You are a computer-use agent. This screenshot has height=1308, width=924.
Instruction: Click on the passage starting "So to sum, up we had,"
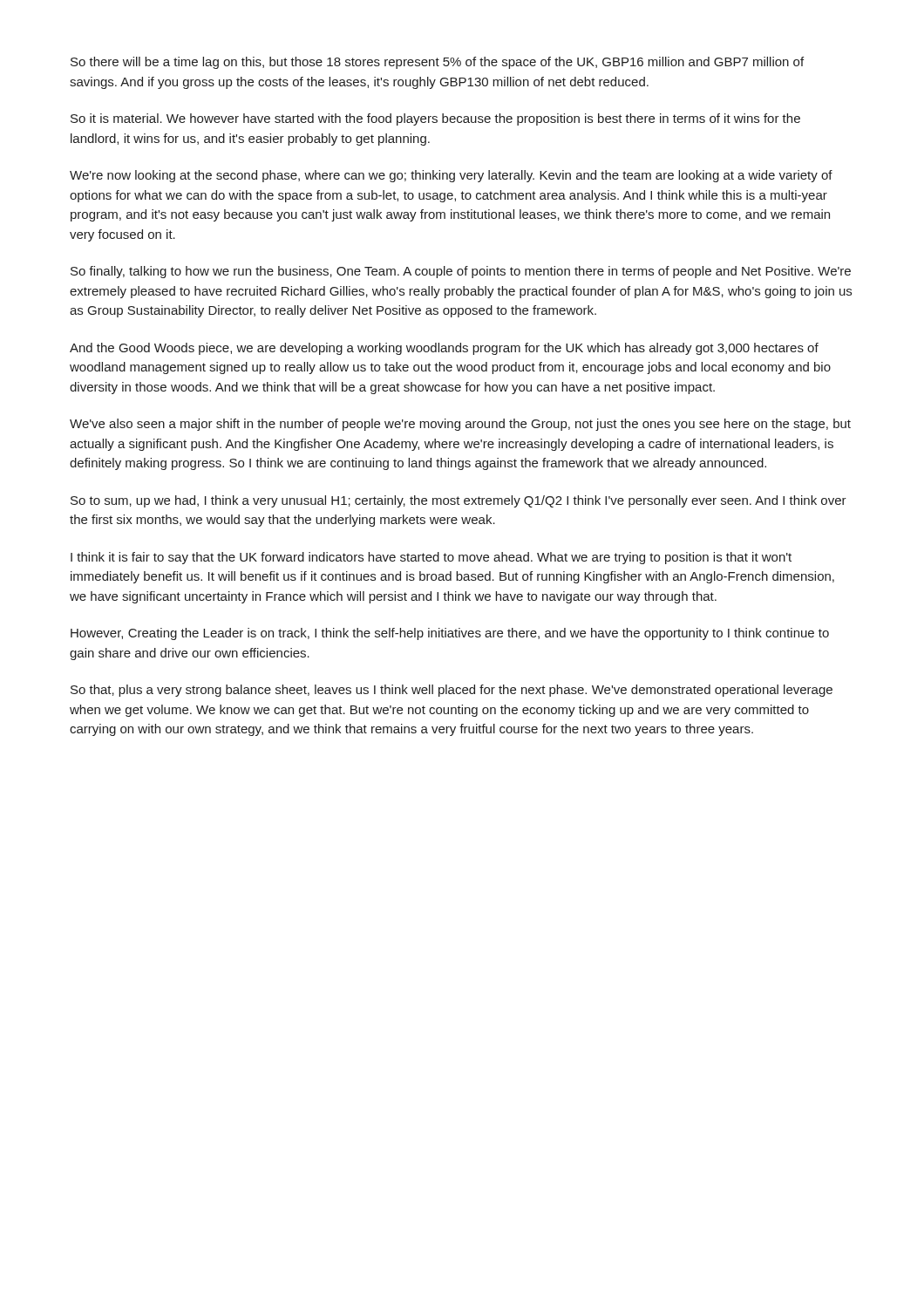point(458,509)
